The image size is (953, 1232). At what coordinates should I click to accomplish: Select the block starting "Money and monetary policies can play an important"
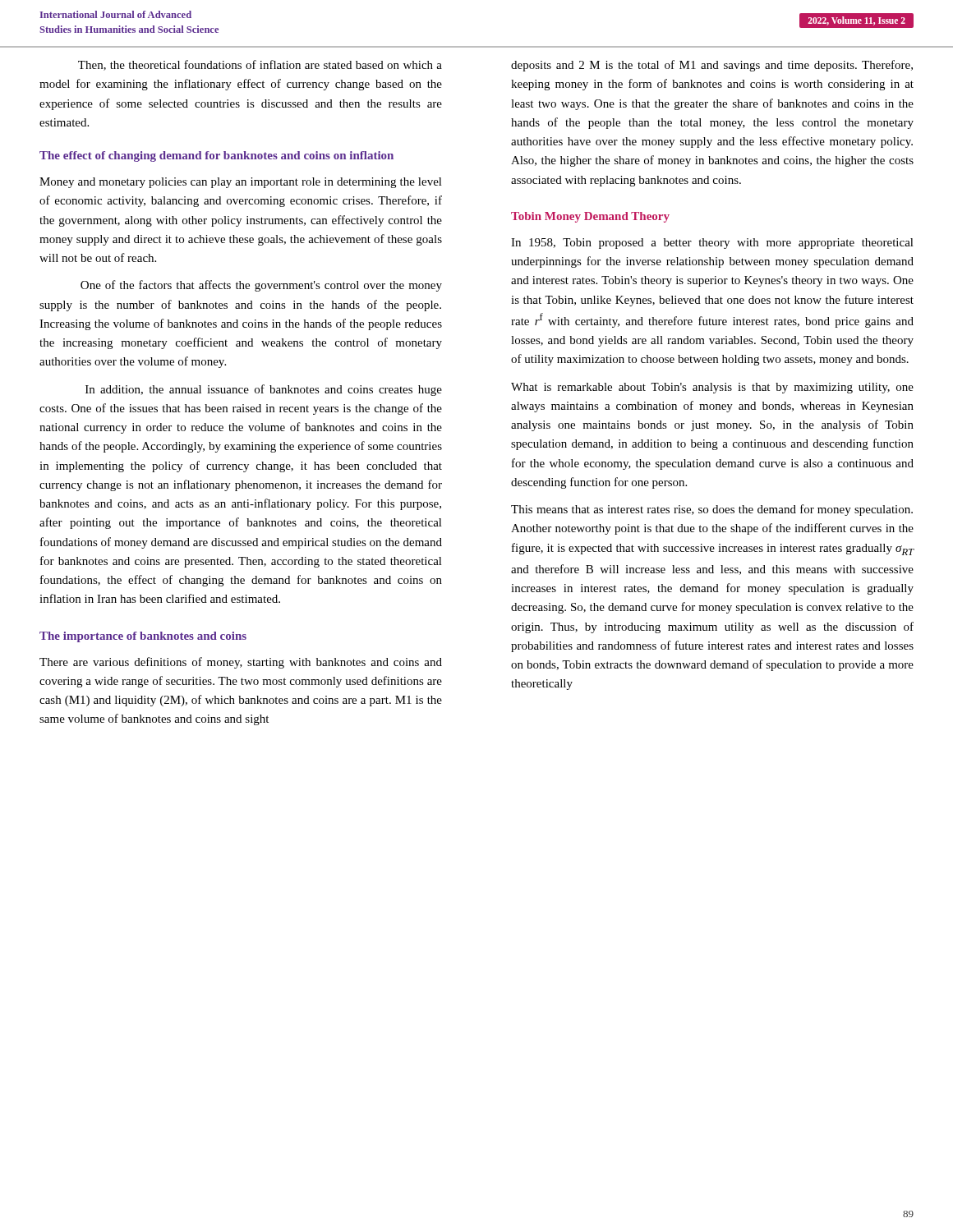(x=241, y=220)
